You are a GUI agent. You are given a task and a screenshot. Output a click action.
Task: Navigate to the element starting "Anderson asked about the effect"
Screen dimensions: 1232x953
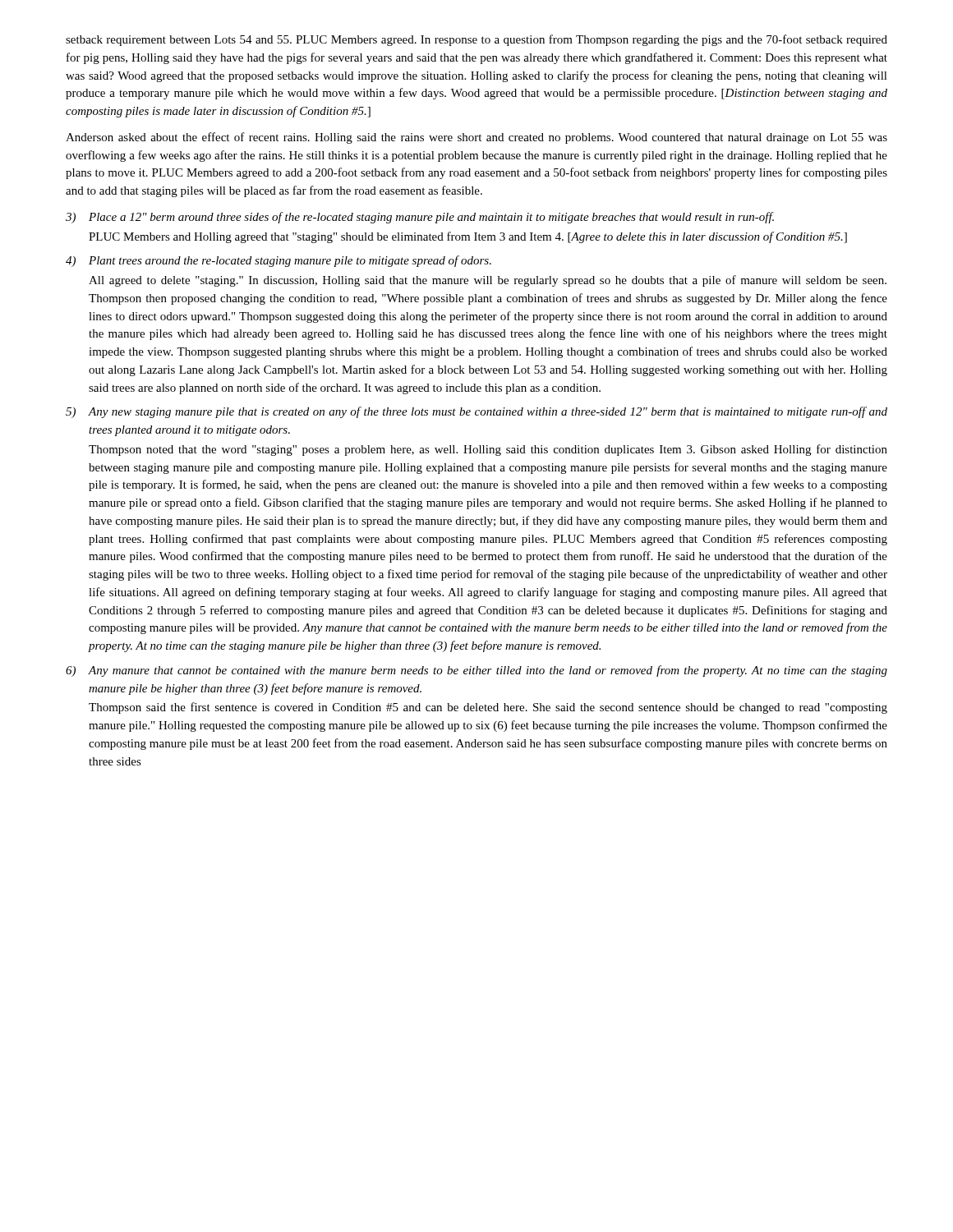point(476,164)
